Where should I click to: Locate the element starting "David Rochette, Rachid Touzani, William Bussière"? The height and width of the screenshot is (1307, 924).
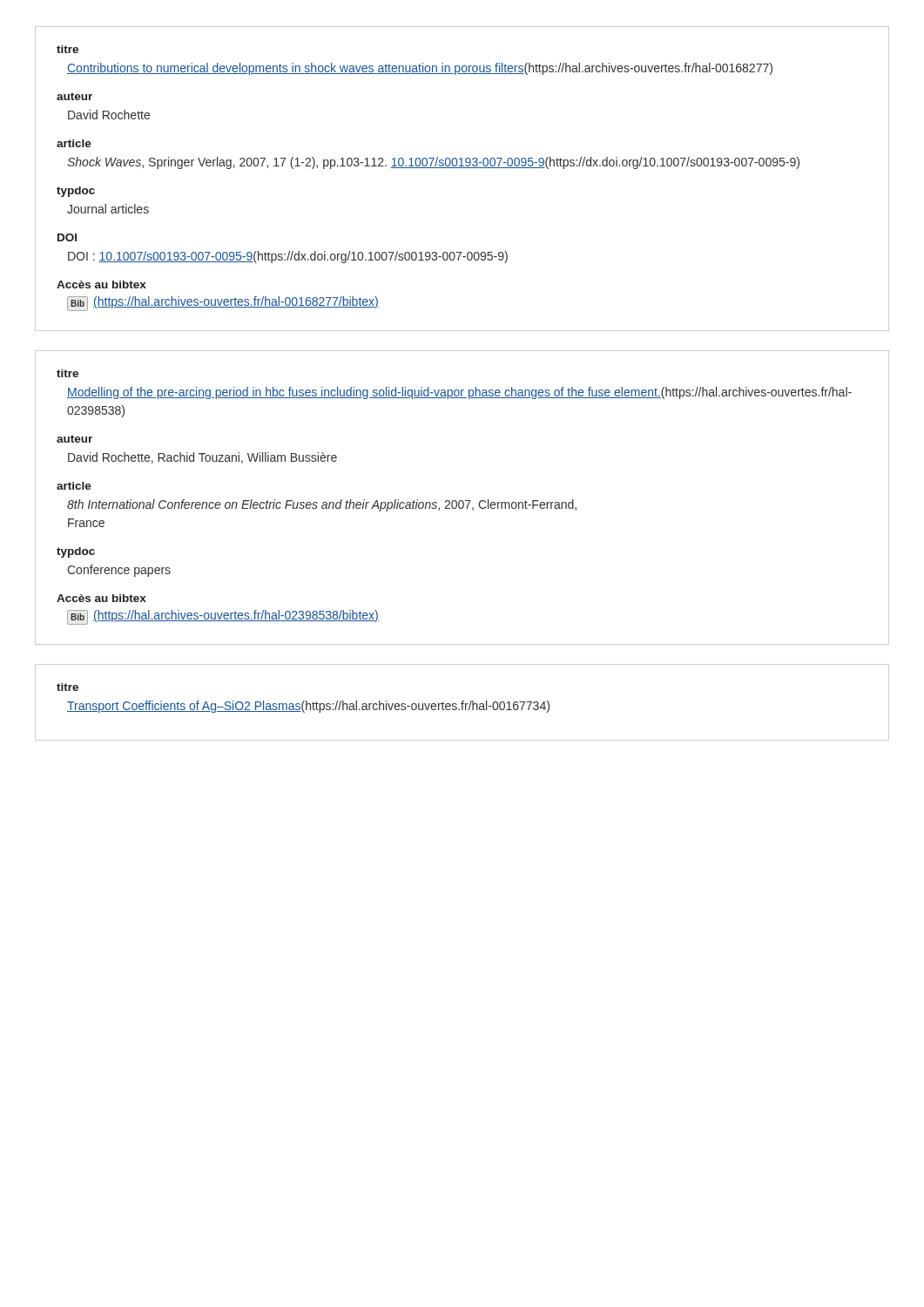202,457
